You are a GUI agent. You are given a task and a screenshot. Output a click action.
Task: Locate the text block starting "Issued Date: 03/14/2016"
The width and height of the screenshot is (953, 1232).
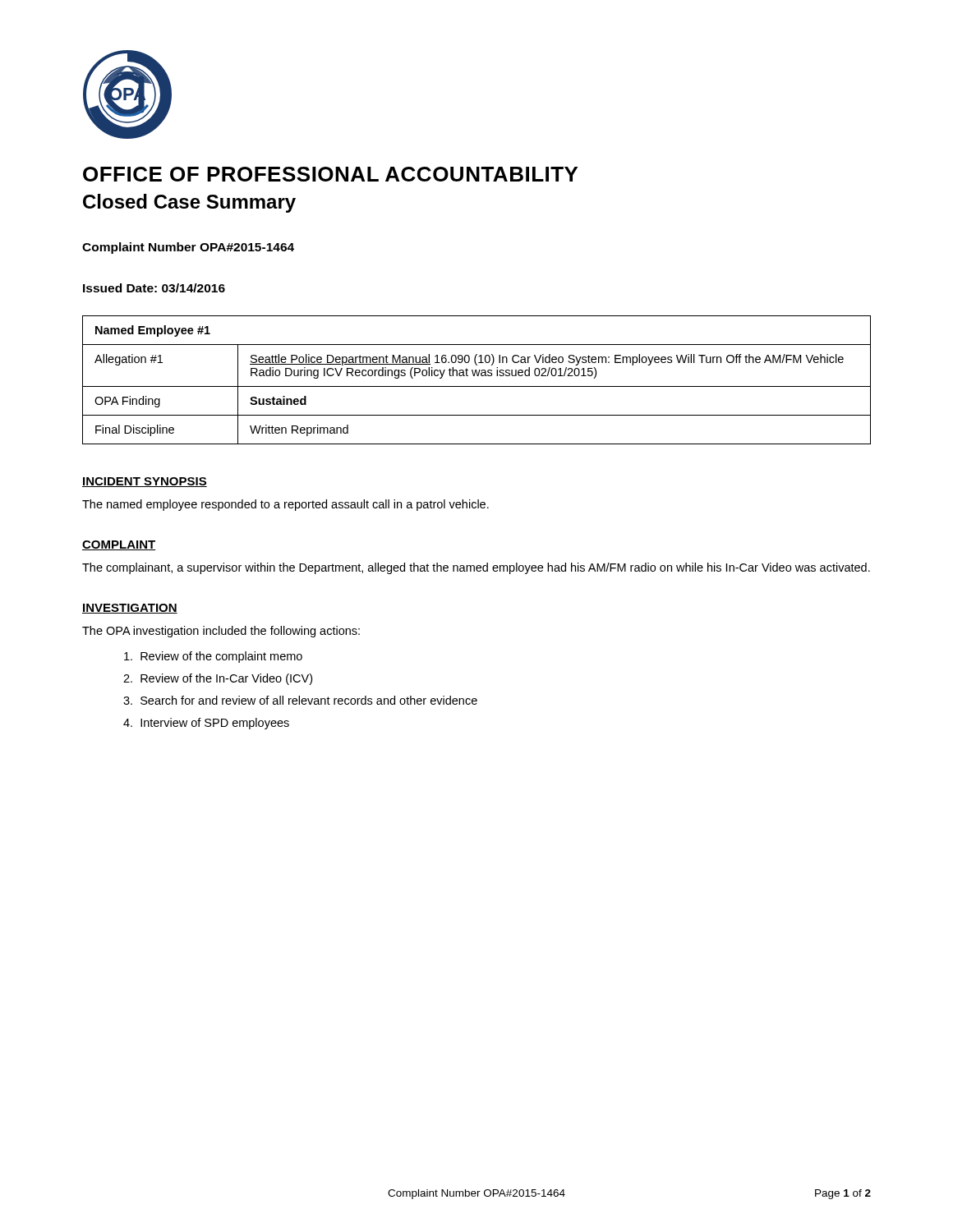point(154,288)
